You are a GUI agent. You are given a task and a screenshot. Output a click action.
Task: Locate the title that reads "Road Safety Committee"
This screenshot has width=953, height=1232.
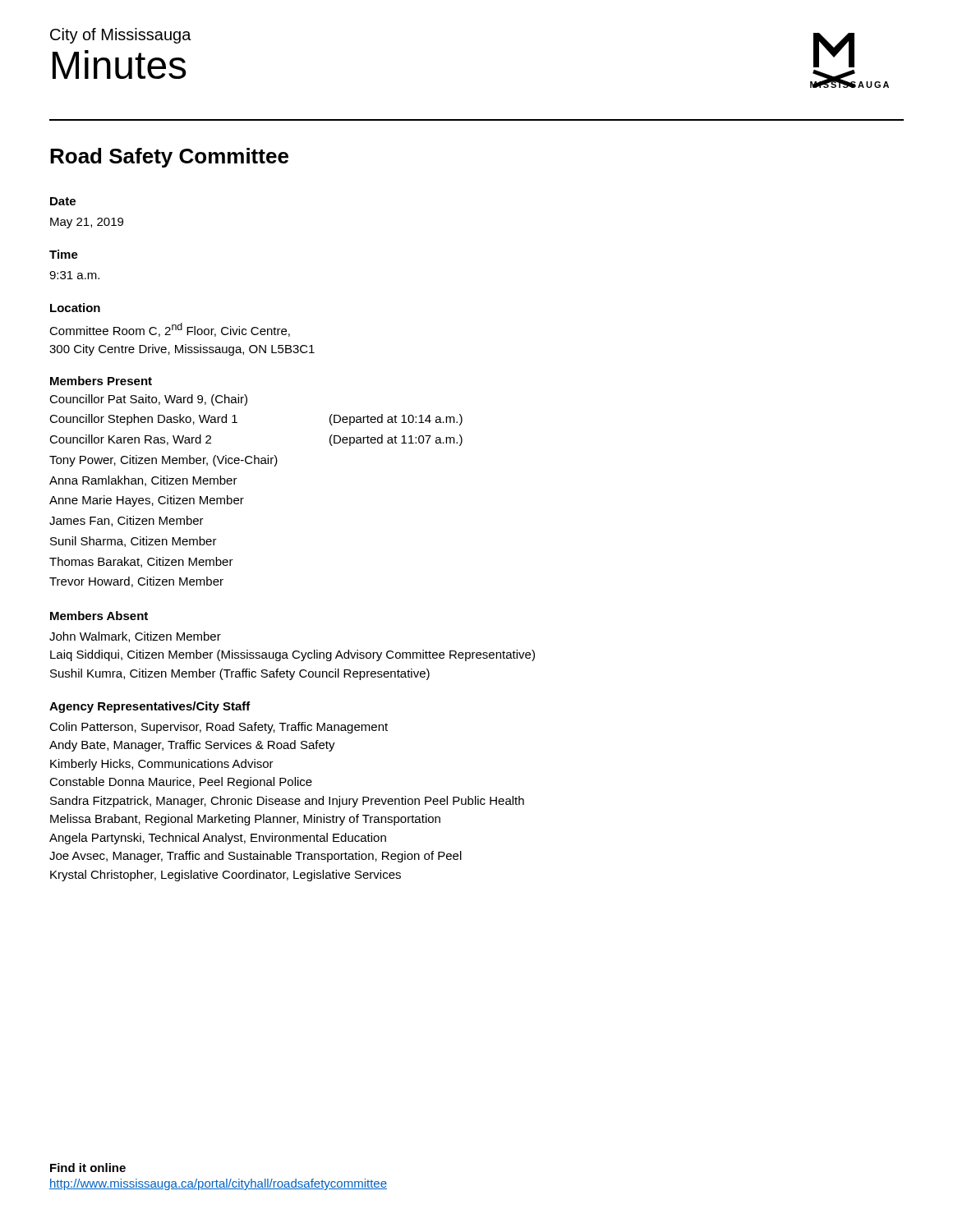(x=169, y=156)
